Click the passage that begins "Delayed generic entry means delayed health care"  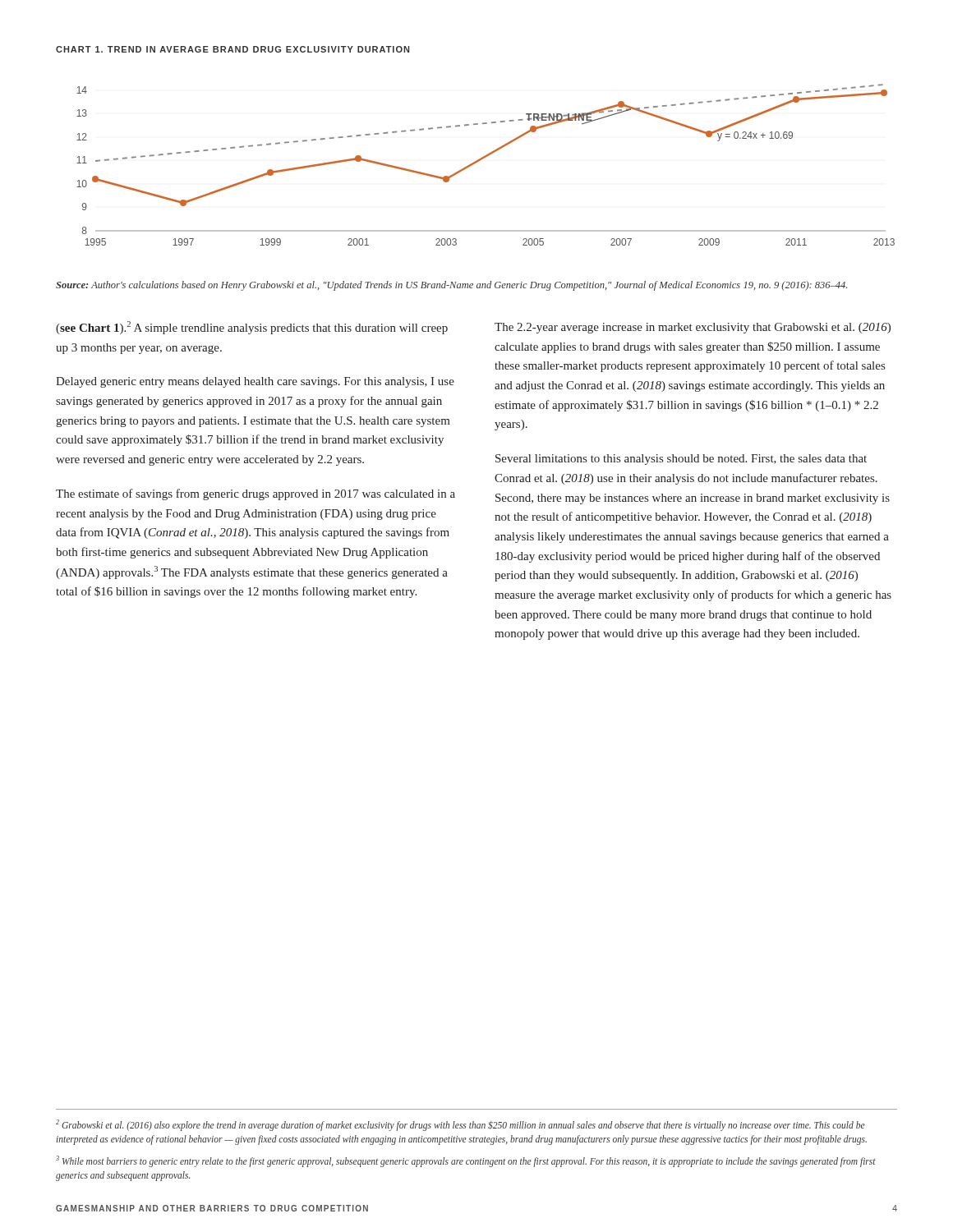tap(255, 420)
